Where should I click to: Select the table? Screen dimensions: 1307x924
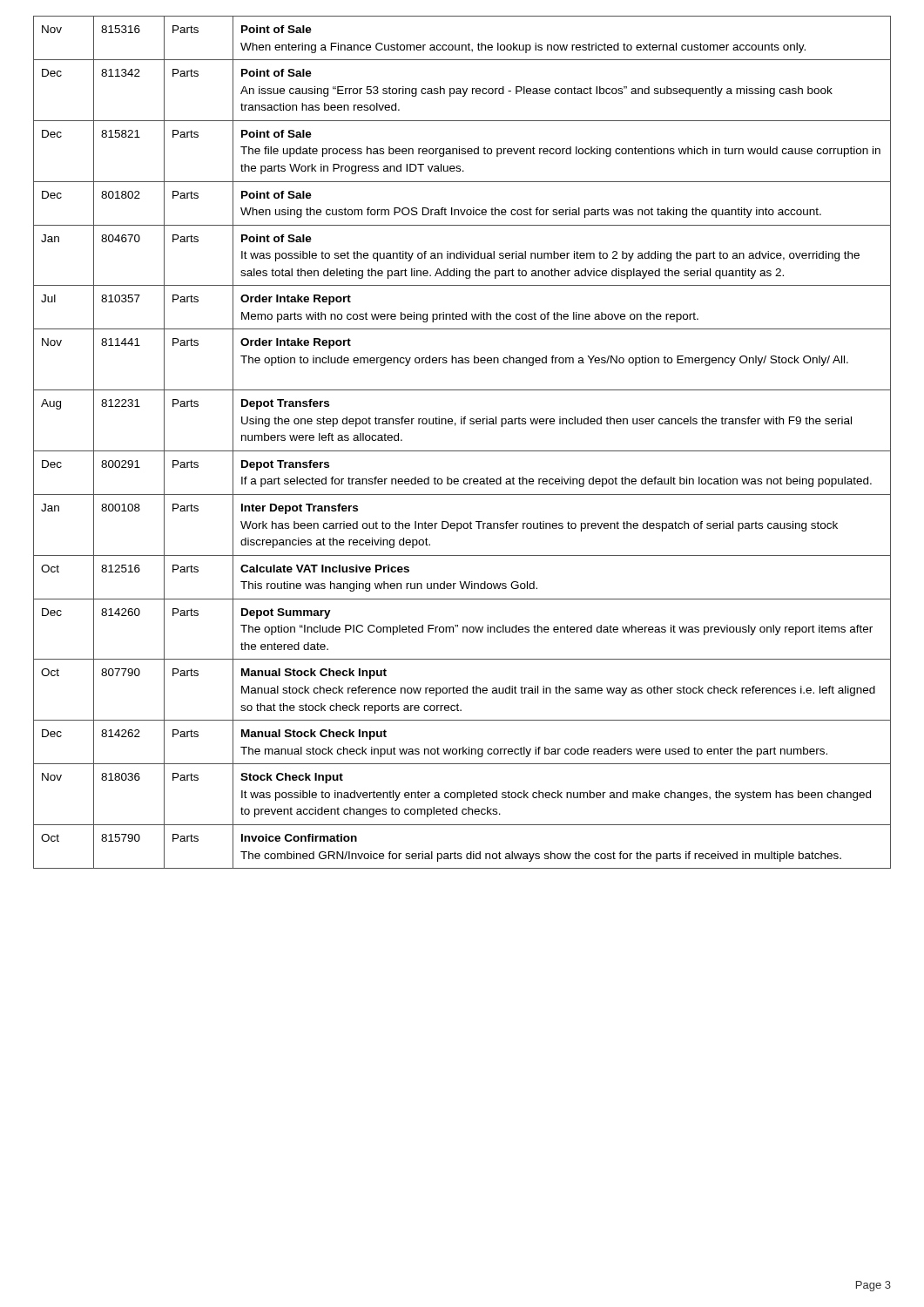pyautogui.click(x=462, y=442)
